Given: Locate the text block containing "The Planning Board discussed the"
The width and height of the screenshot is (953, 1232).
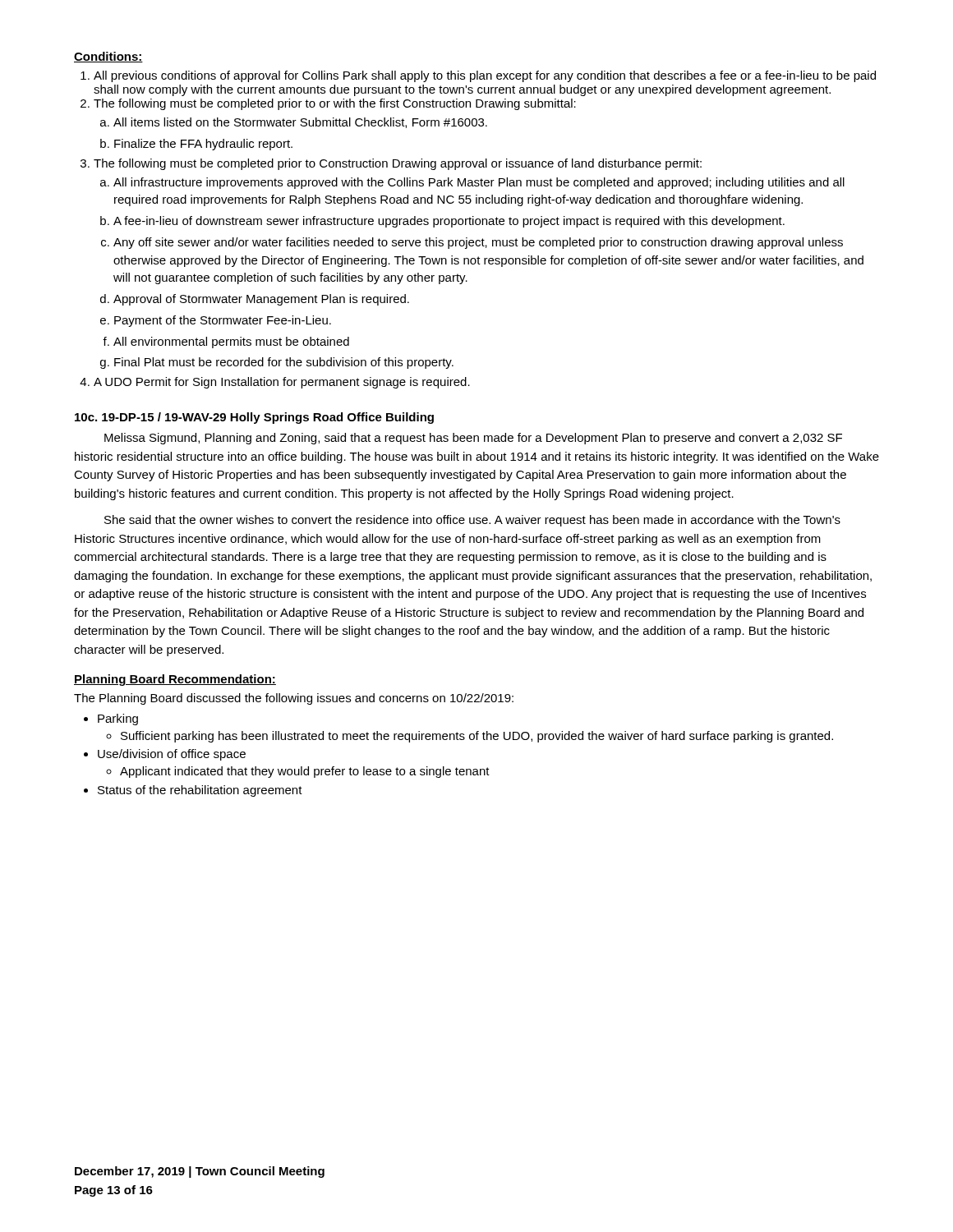Looking at the screenshot, I should tap(294, 698).
